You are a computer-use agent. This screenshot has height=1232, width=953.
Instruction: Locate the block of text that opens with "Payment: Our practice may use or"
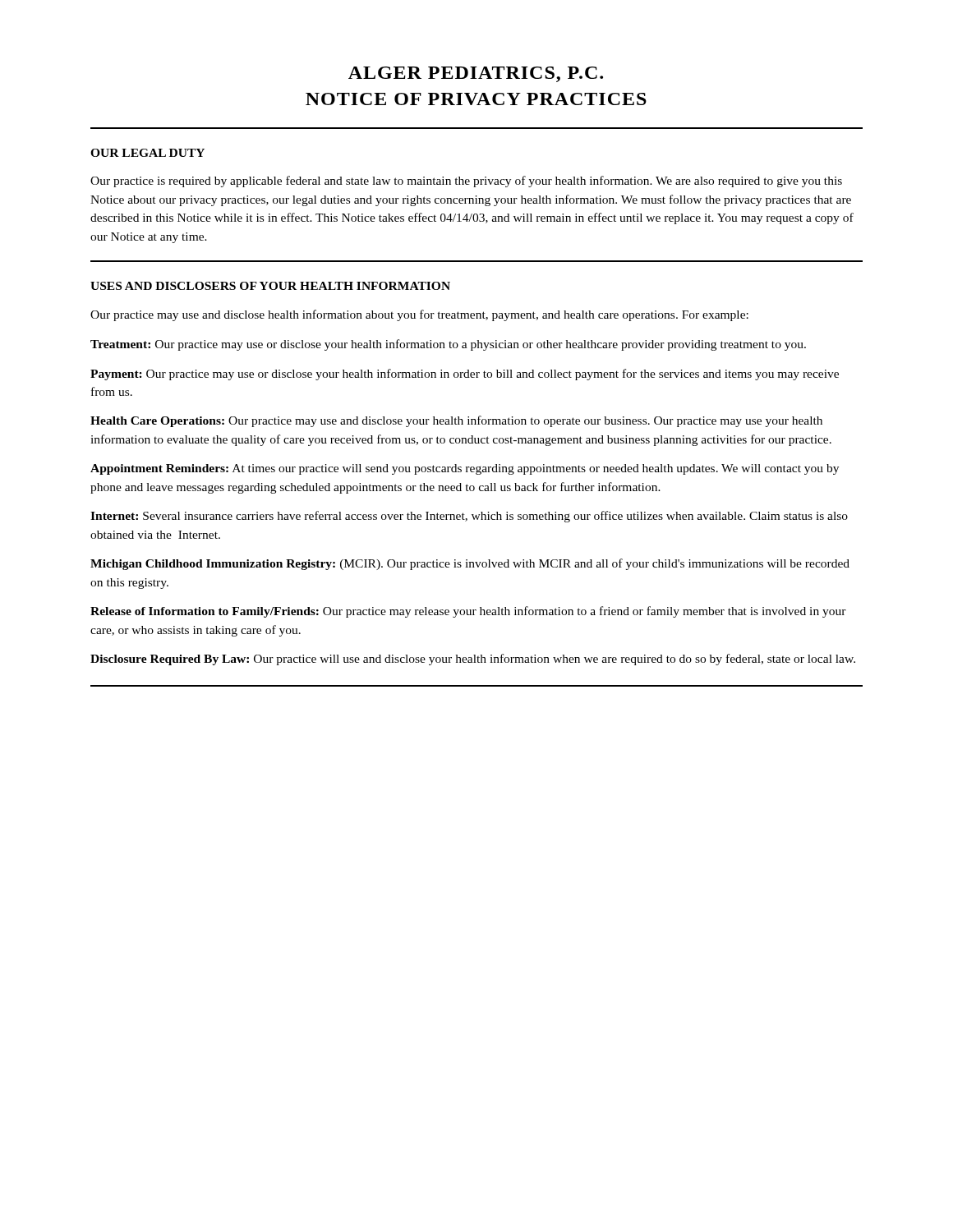click(465, 382)
